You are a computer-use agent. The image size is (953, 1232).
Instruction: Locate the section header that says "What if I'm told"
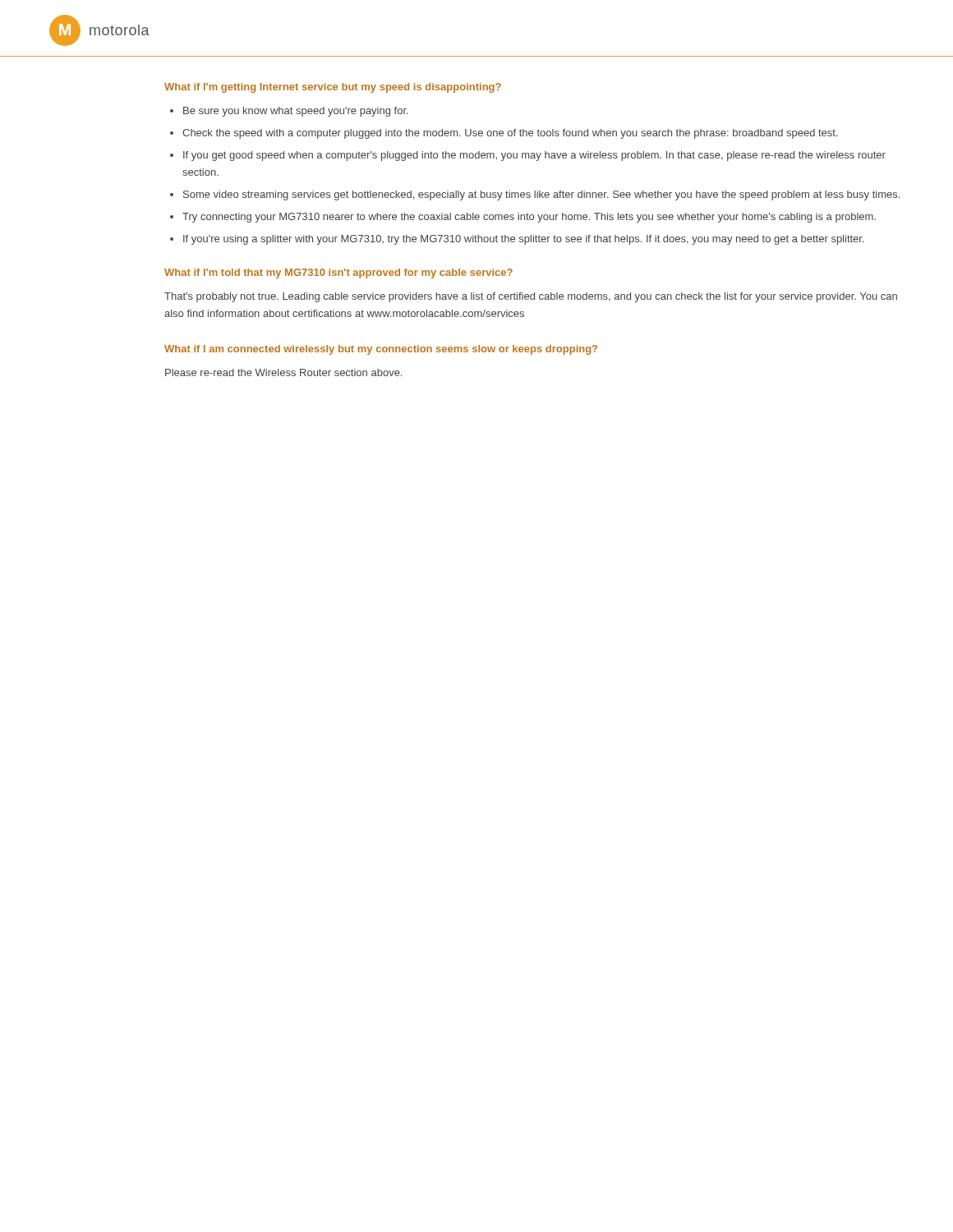339,272
